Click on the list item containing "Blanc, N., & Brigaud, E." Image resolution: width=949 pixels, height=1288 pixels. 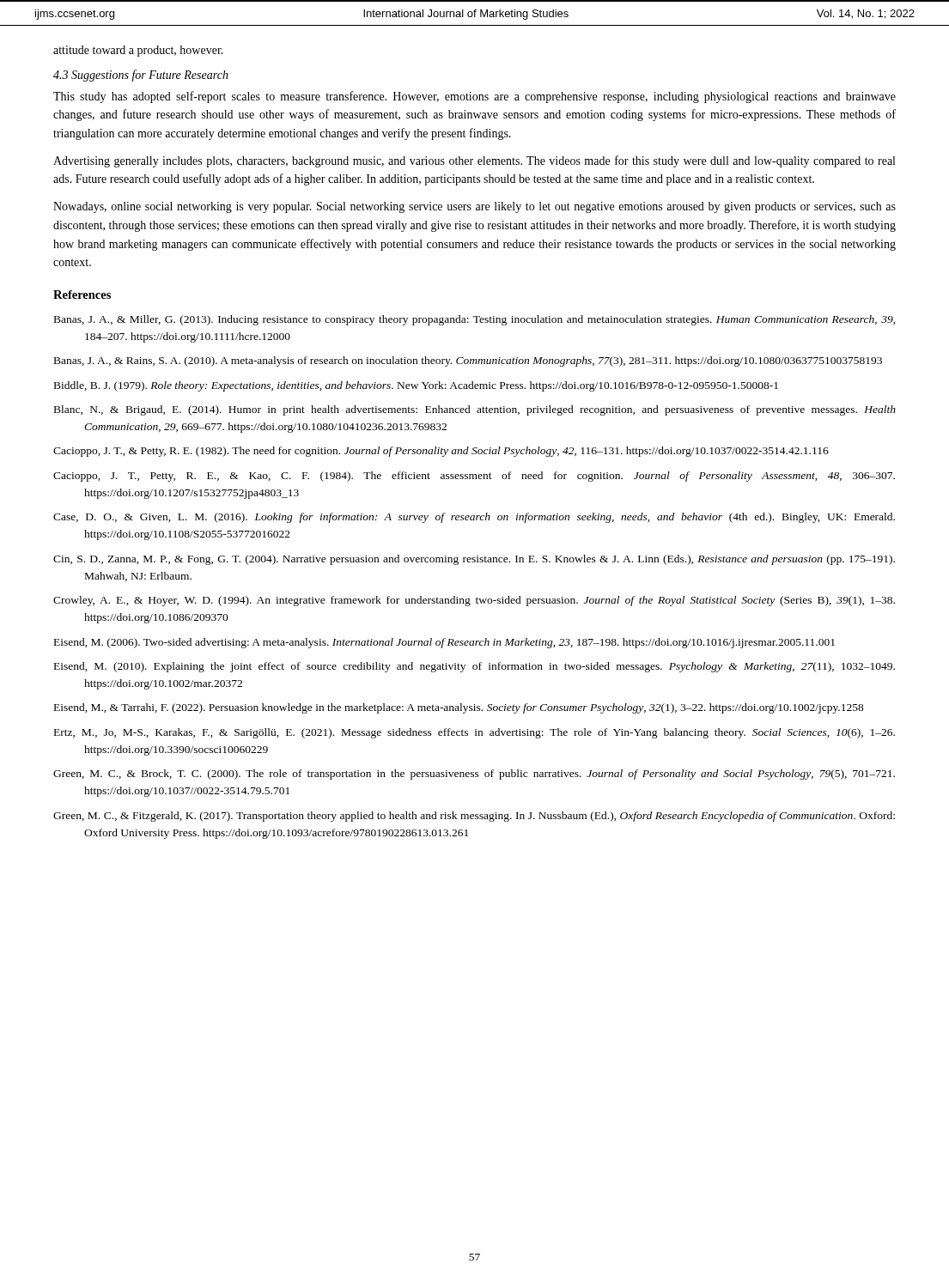click(474, 418)
